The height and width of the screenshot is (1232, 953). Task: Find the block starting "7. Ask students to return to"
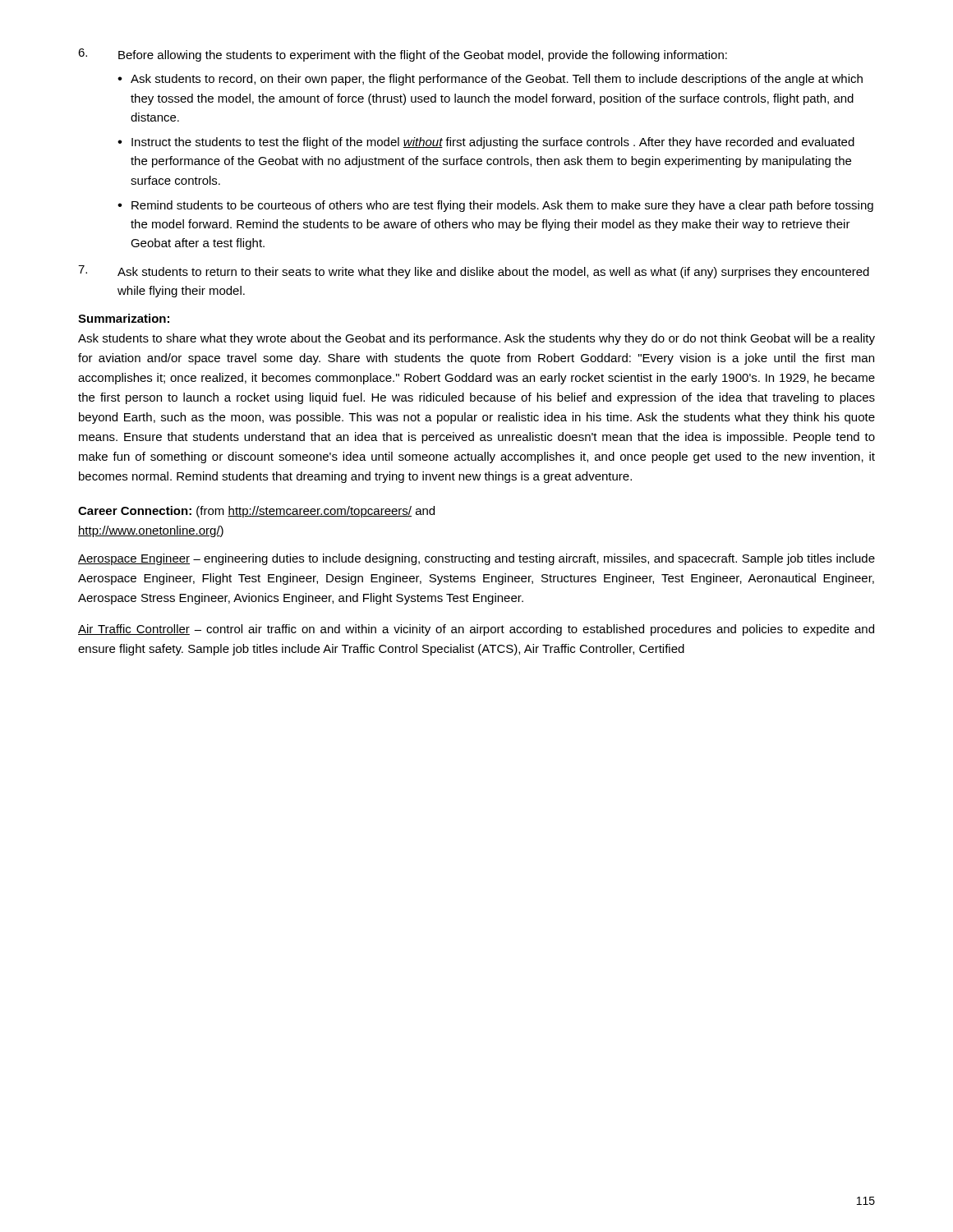pos(476,281)
